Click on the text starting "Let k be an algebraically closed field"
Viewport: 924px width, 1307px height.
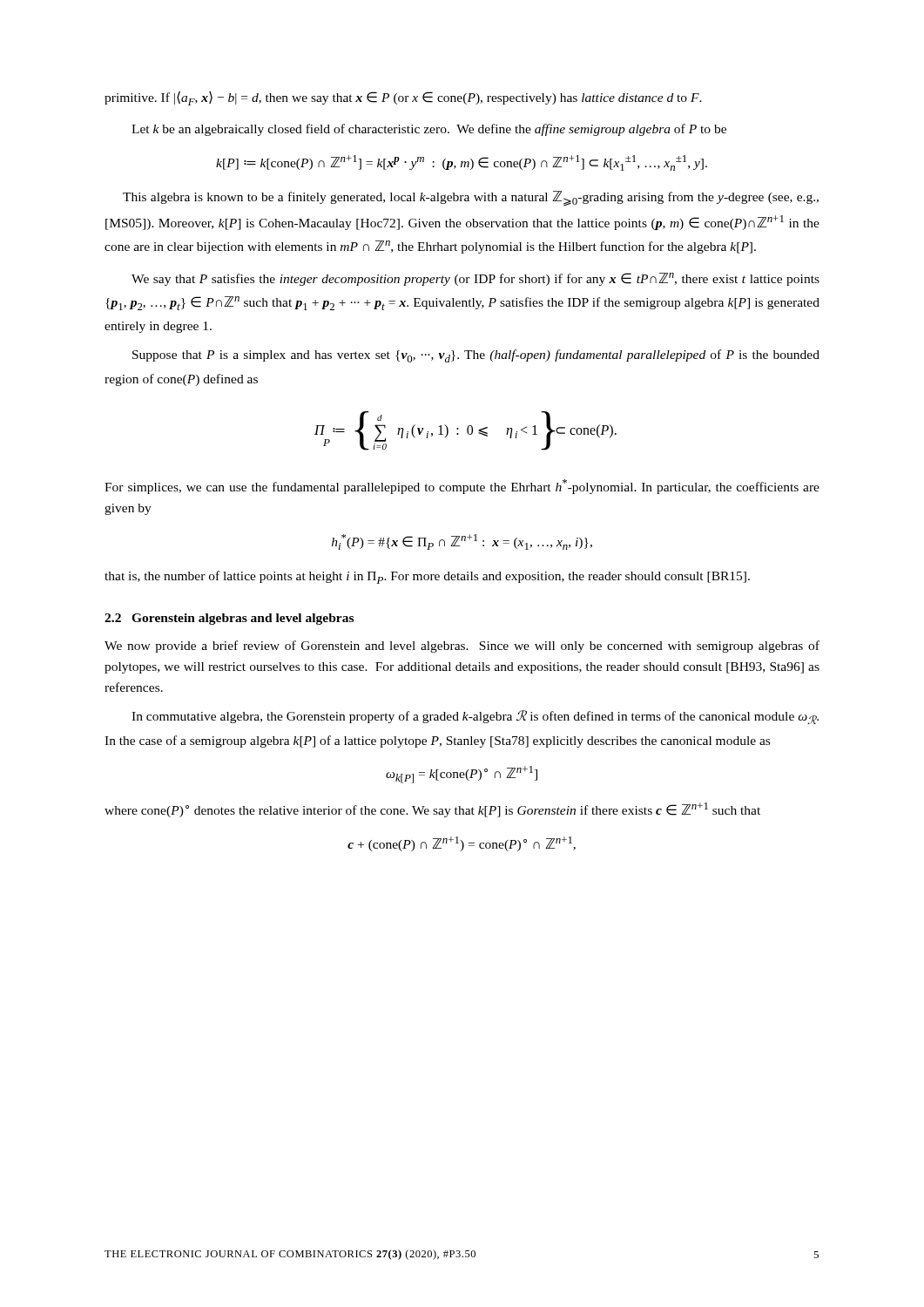pyautogui.click(x=462, y=129)
